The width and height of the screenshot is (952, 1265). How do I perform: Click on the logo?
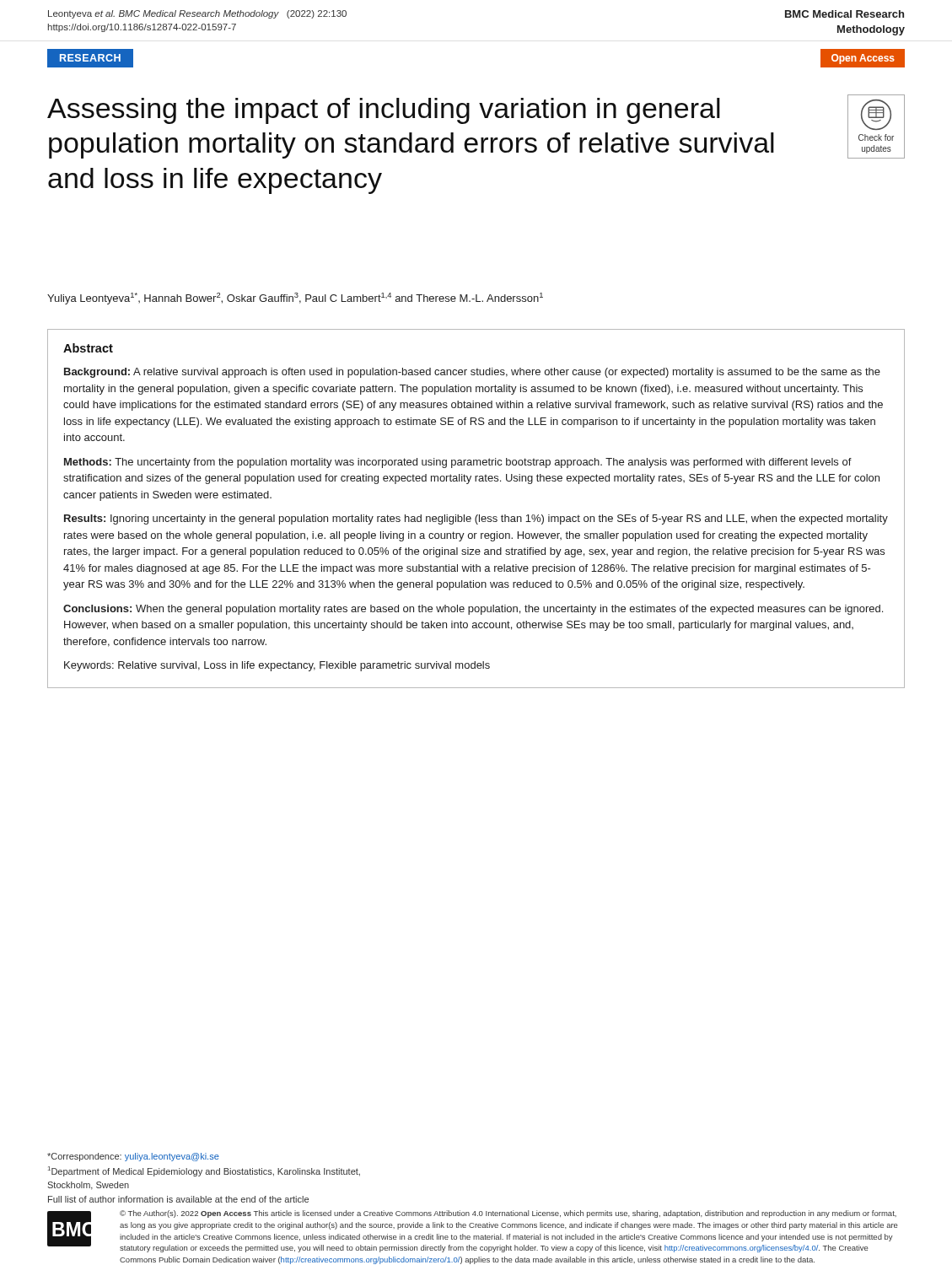tap(78, 1231)
